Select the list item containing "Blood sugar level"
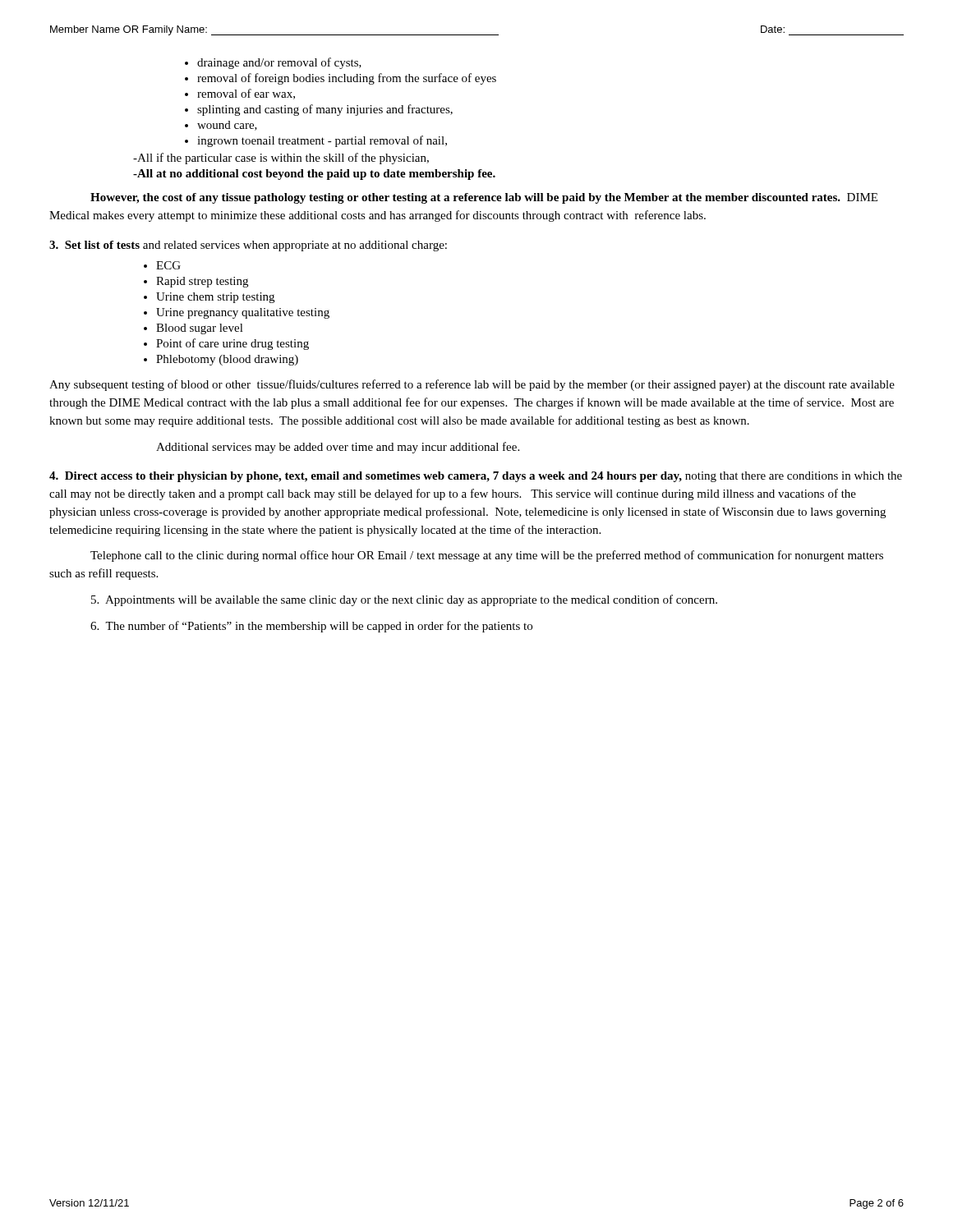Screen dimensions: 1232x953 tap(200, 329)
